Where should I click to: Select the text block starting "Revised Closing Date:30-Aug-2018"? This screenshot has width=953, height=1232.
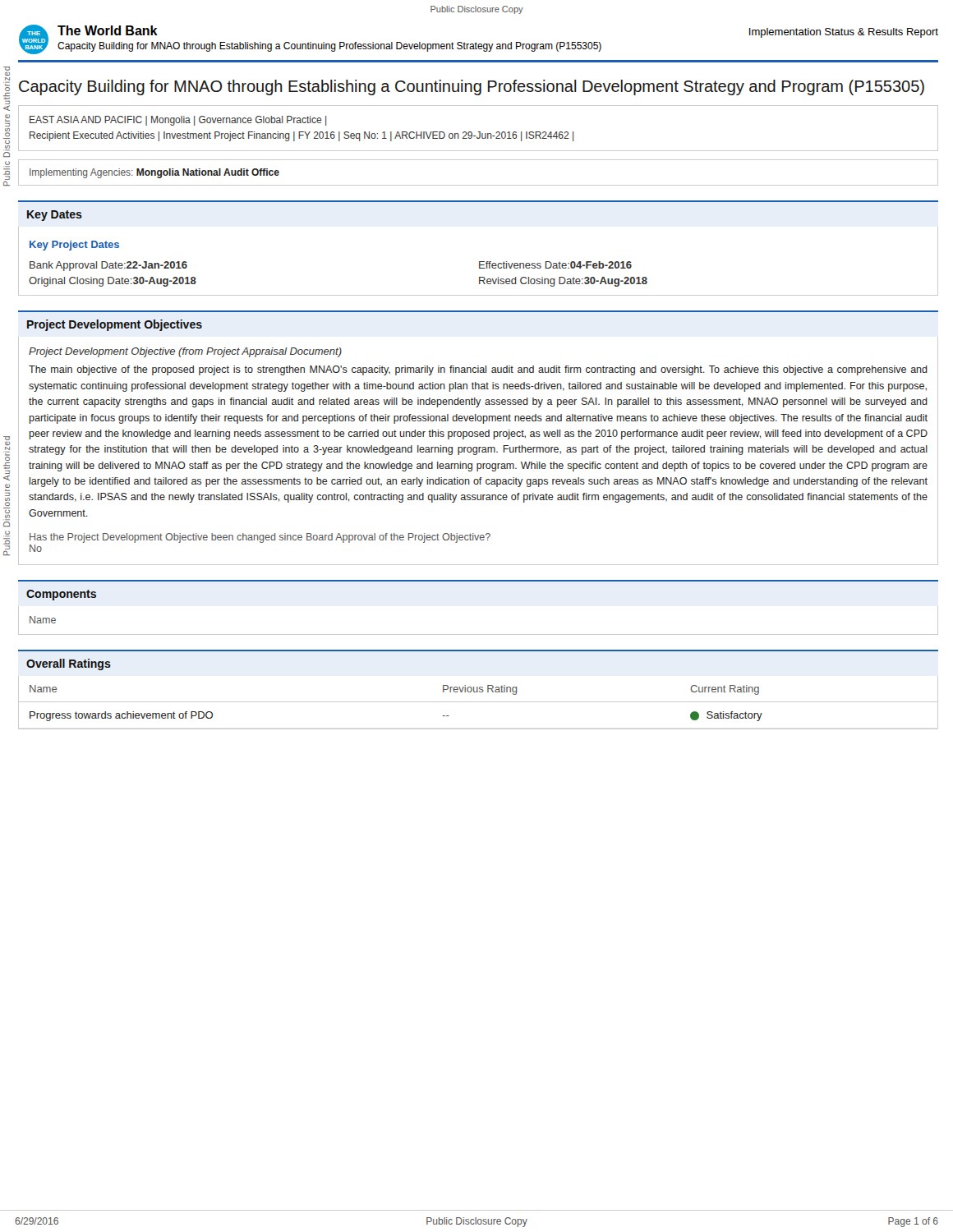563,281
